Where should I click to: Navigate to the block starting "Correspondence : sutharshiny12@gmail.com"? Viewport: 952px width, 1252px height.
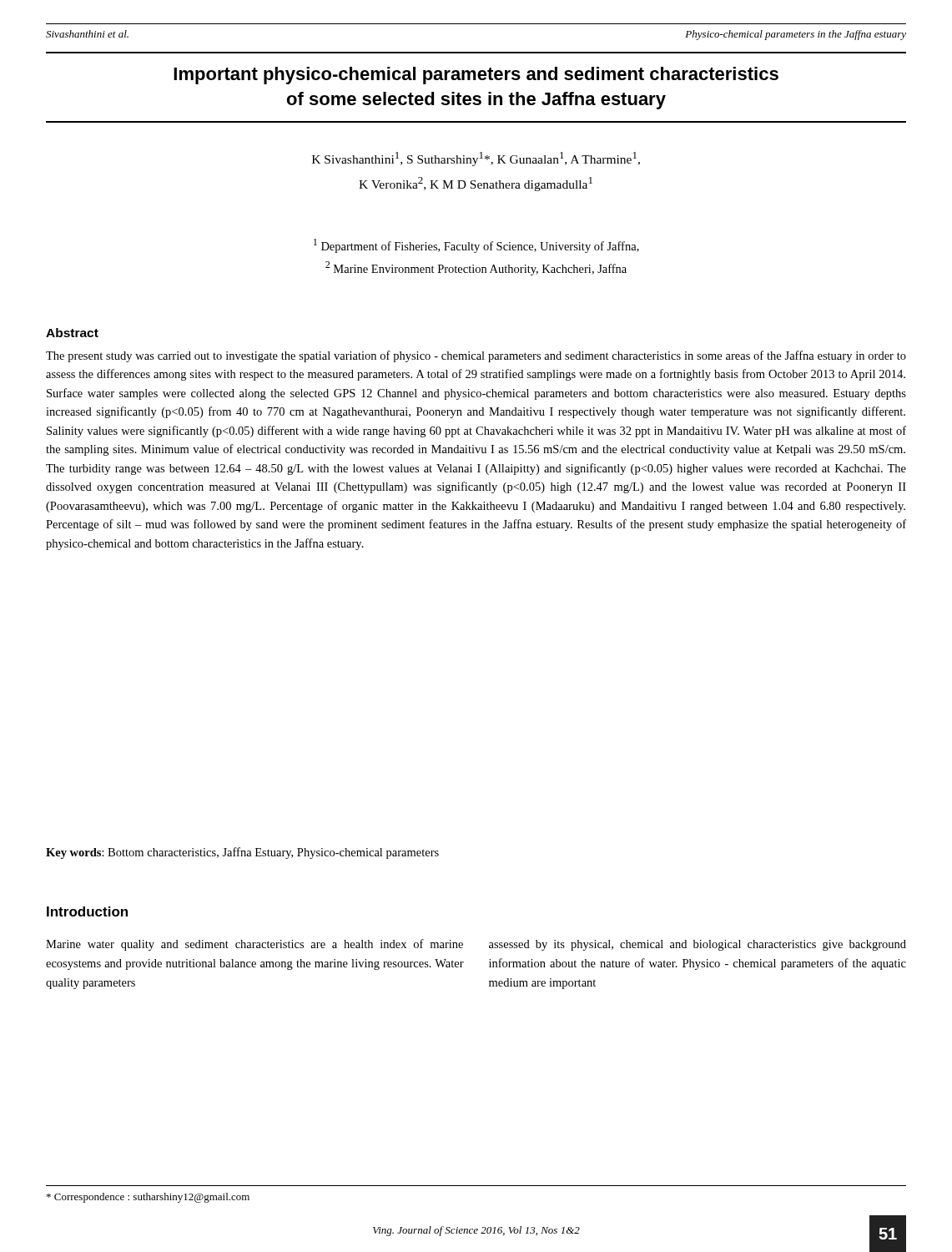coord(148,1197)
